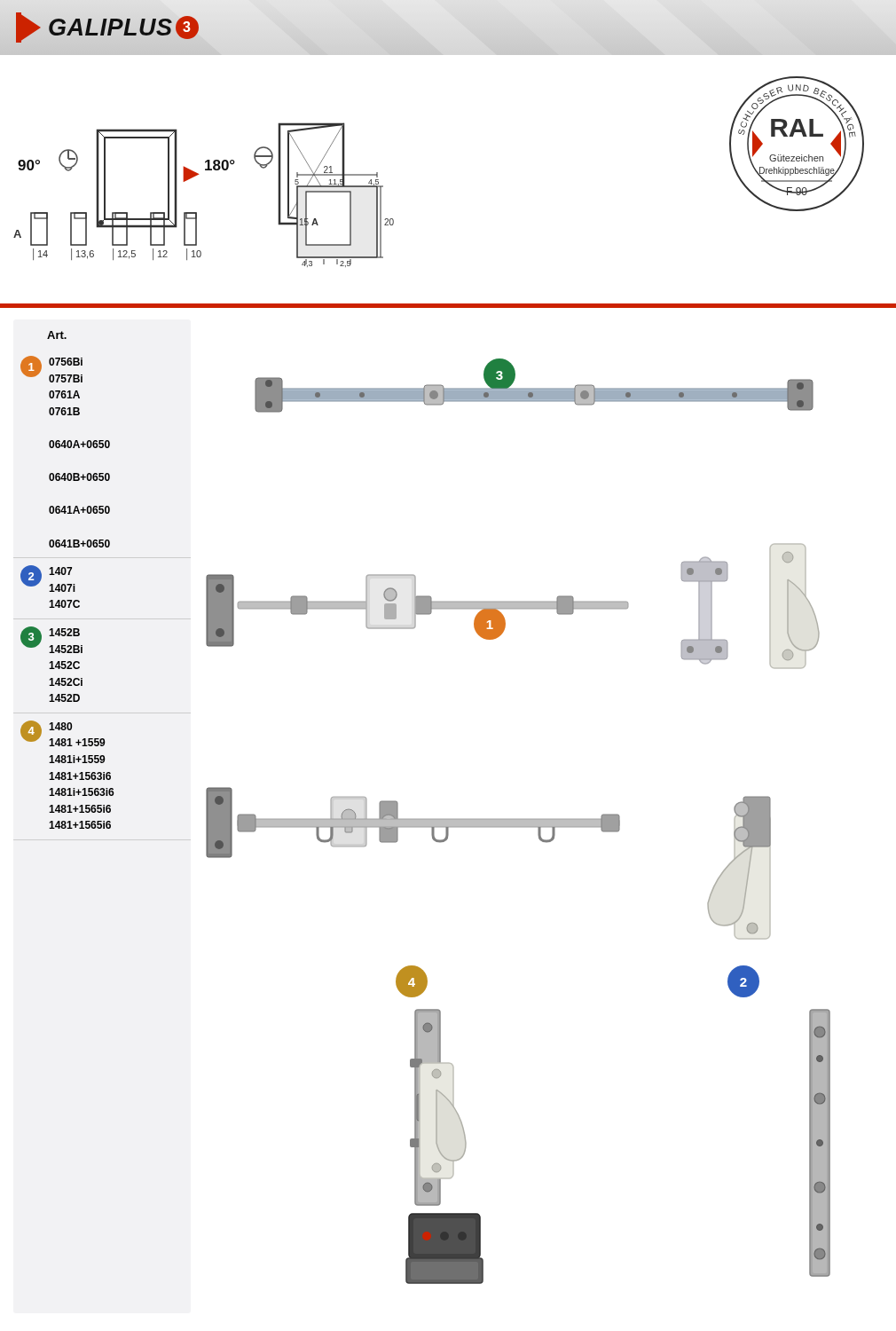Viewport: 896px width, 1331px height.
Task: Select the table that reads "Art. 1 0756Bi0757Bi0761A0761B0640A+06500640B+06500641A+06500641B+0650 2 14071407i1407C"
Action: (x=102, y=580)
